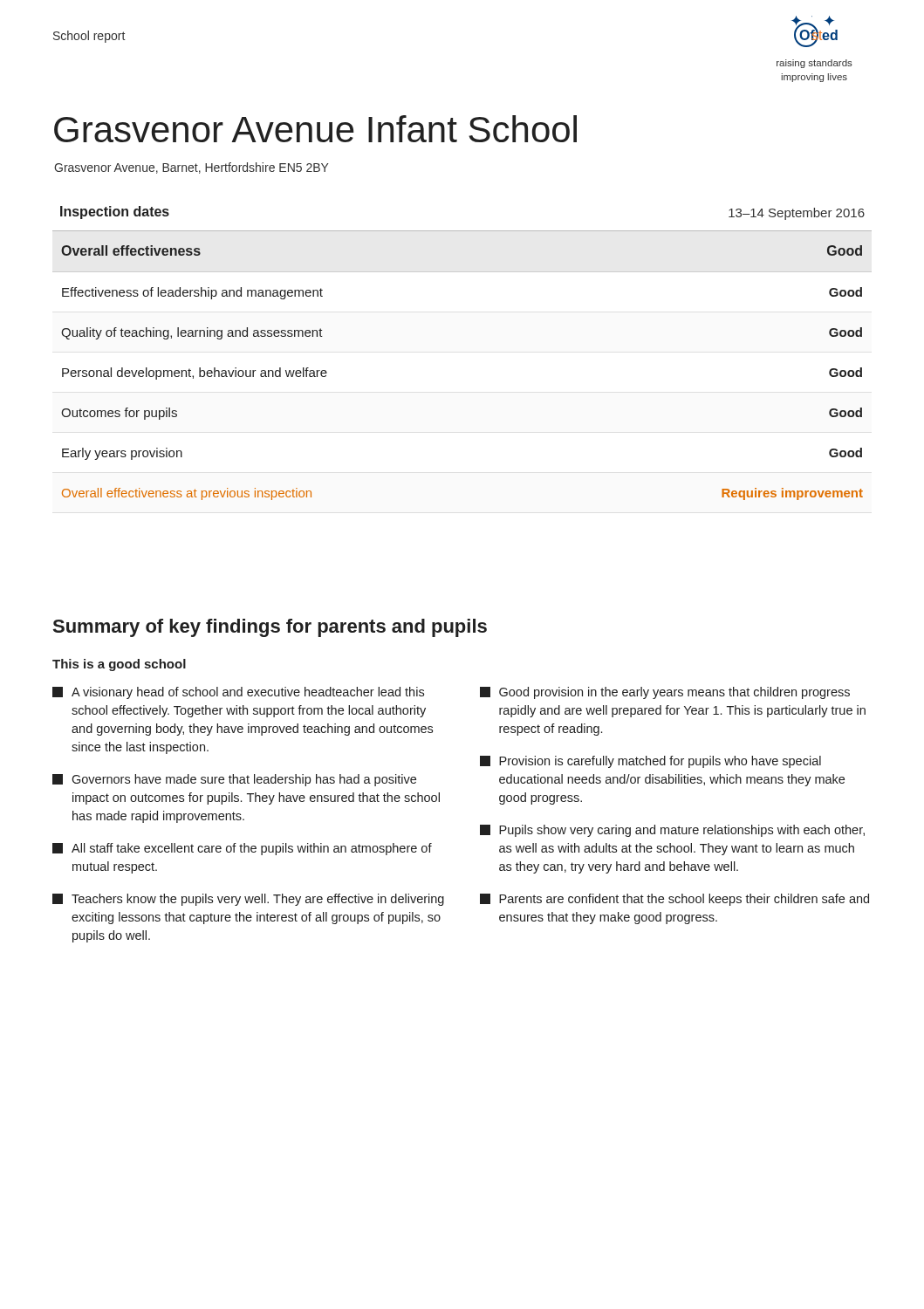924x1309 pixels.
Task: Locate a table
Action: 462,353
